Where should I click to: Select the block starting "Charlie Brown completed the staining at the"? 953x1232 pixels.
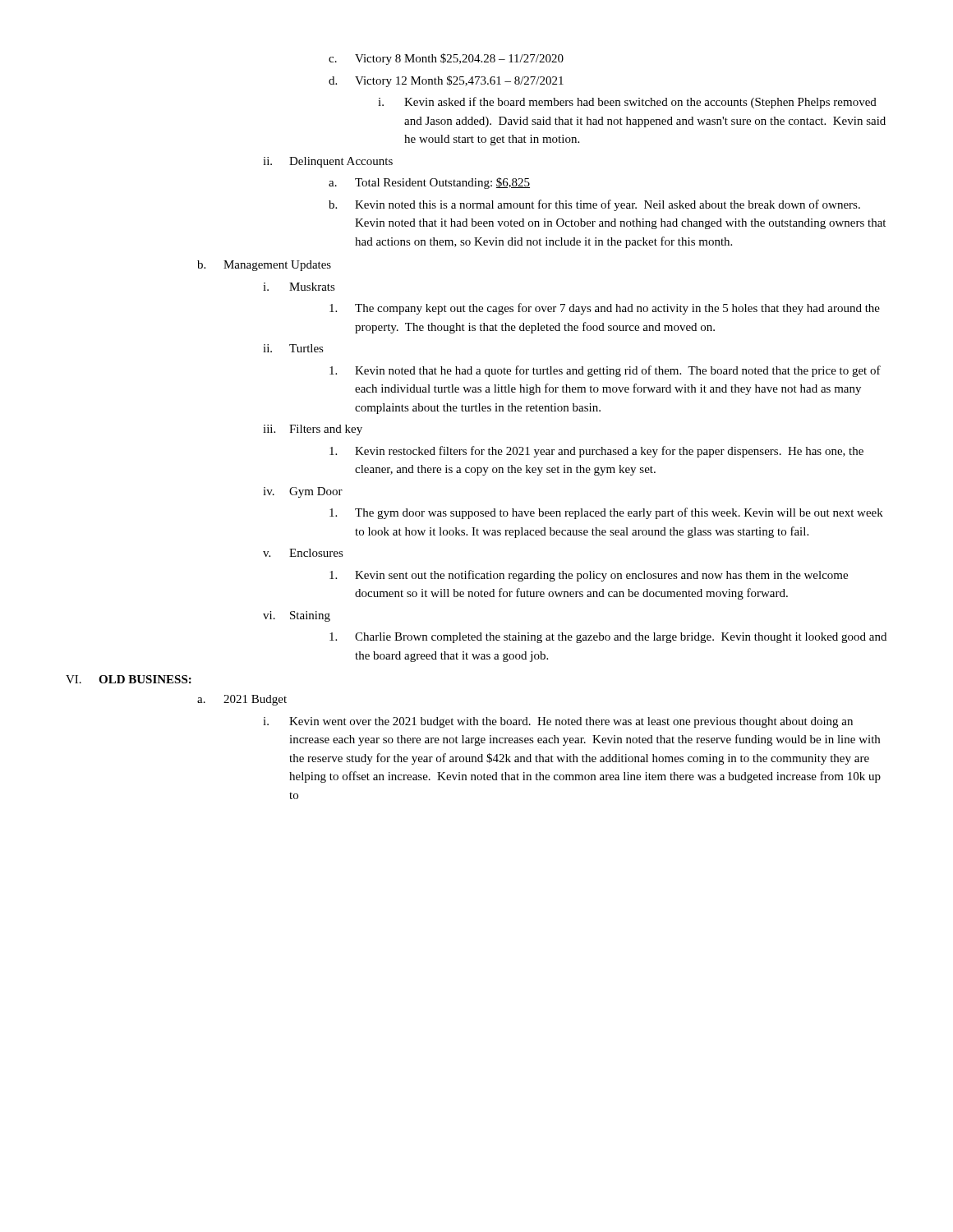tap(608, 646)
